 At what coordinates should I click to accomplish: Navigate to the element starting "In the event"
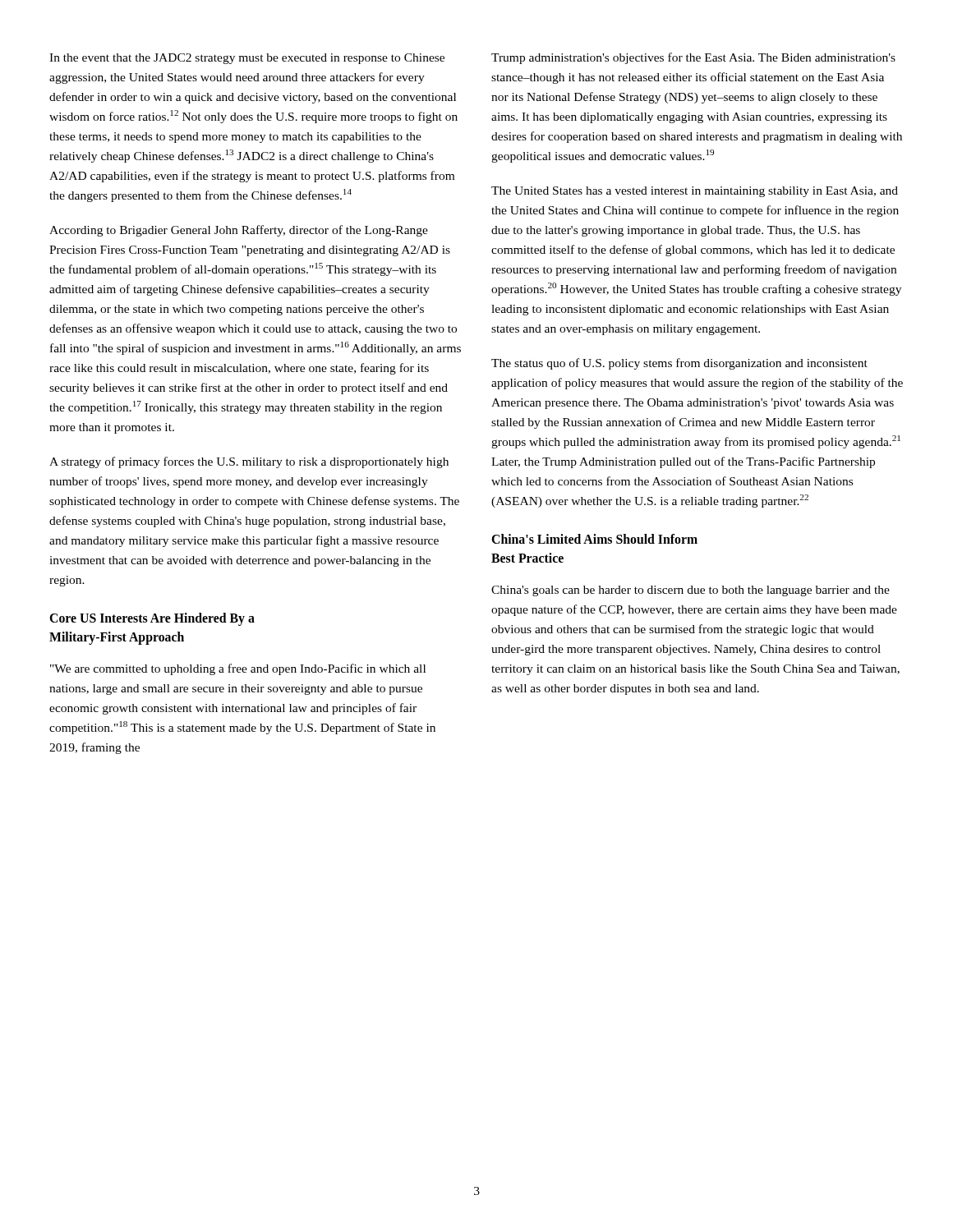(x=253, y=126)
